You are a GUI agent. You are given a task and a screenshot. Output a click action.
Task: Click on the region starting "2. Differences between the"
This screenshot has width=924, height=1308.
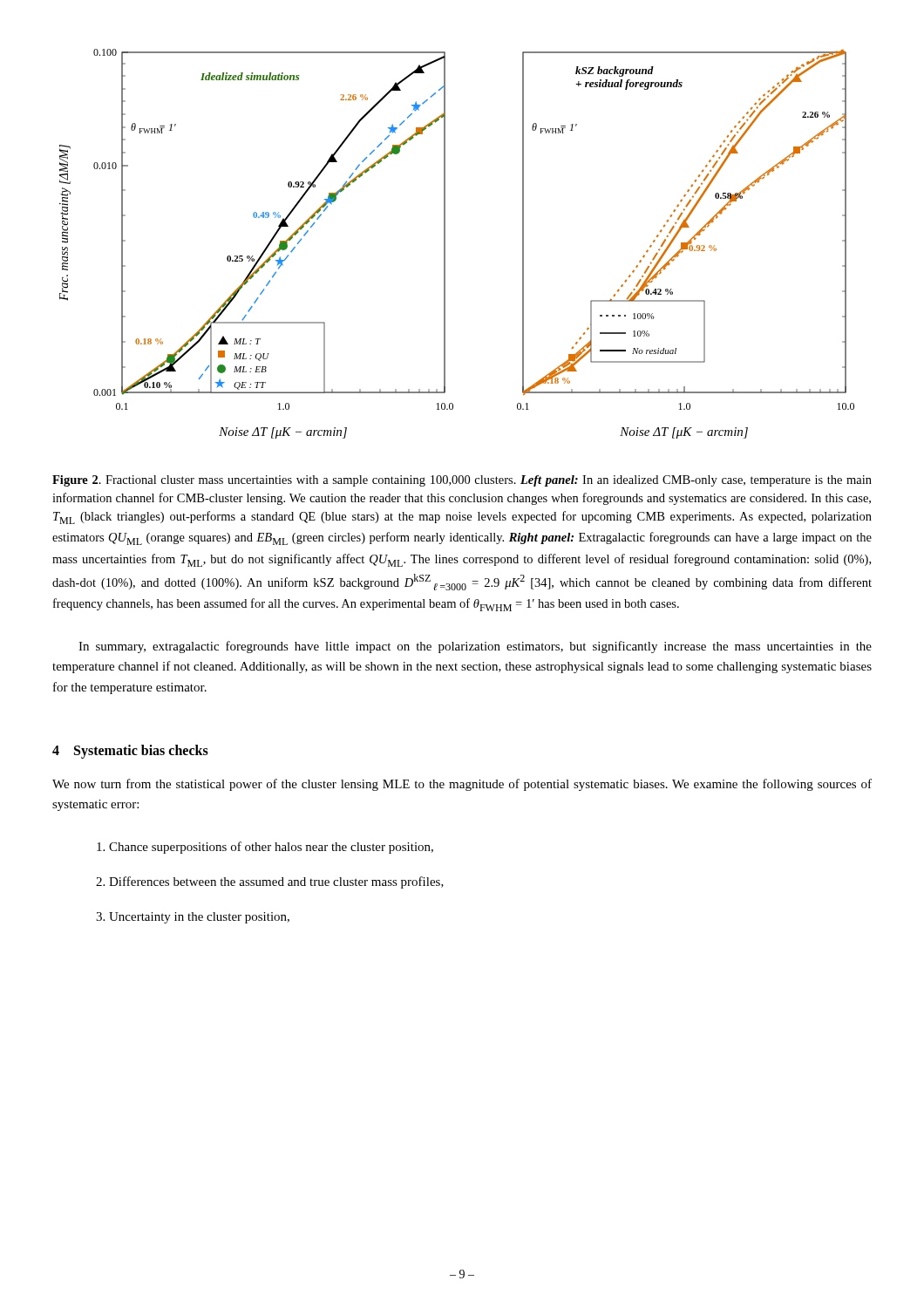tap(270, 882)
